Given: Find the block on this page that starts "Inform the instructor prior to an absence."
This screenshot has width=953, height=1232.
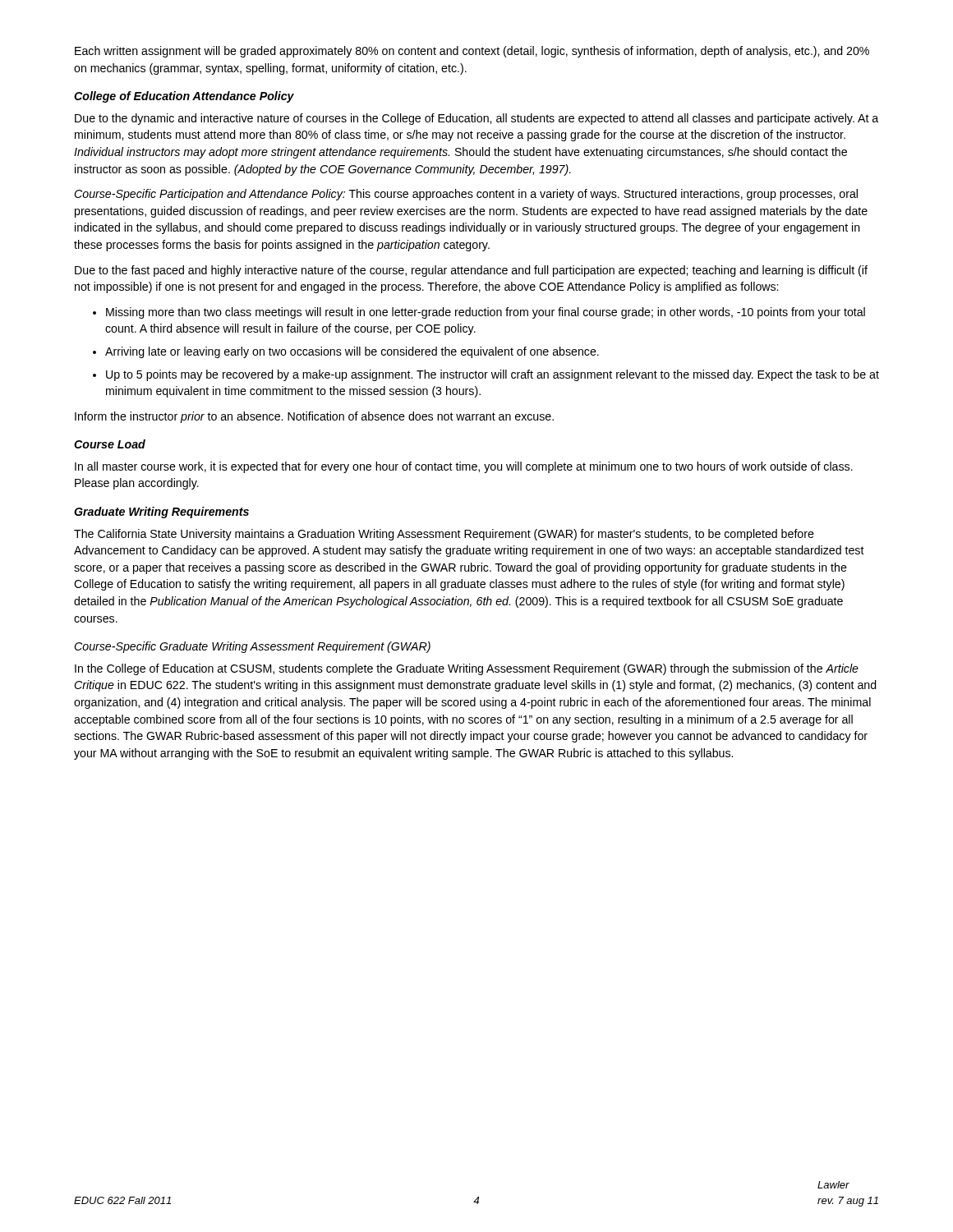Looking at the screenshot, I should coord(476,416).
